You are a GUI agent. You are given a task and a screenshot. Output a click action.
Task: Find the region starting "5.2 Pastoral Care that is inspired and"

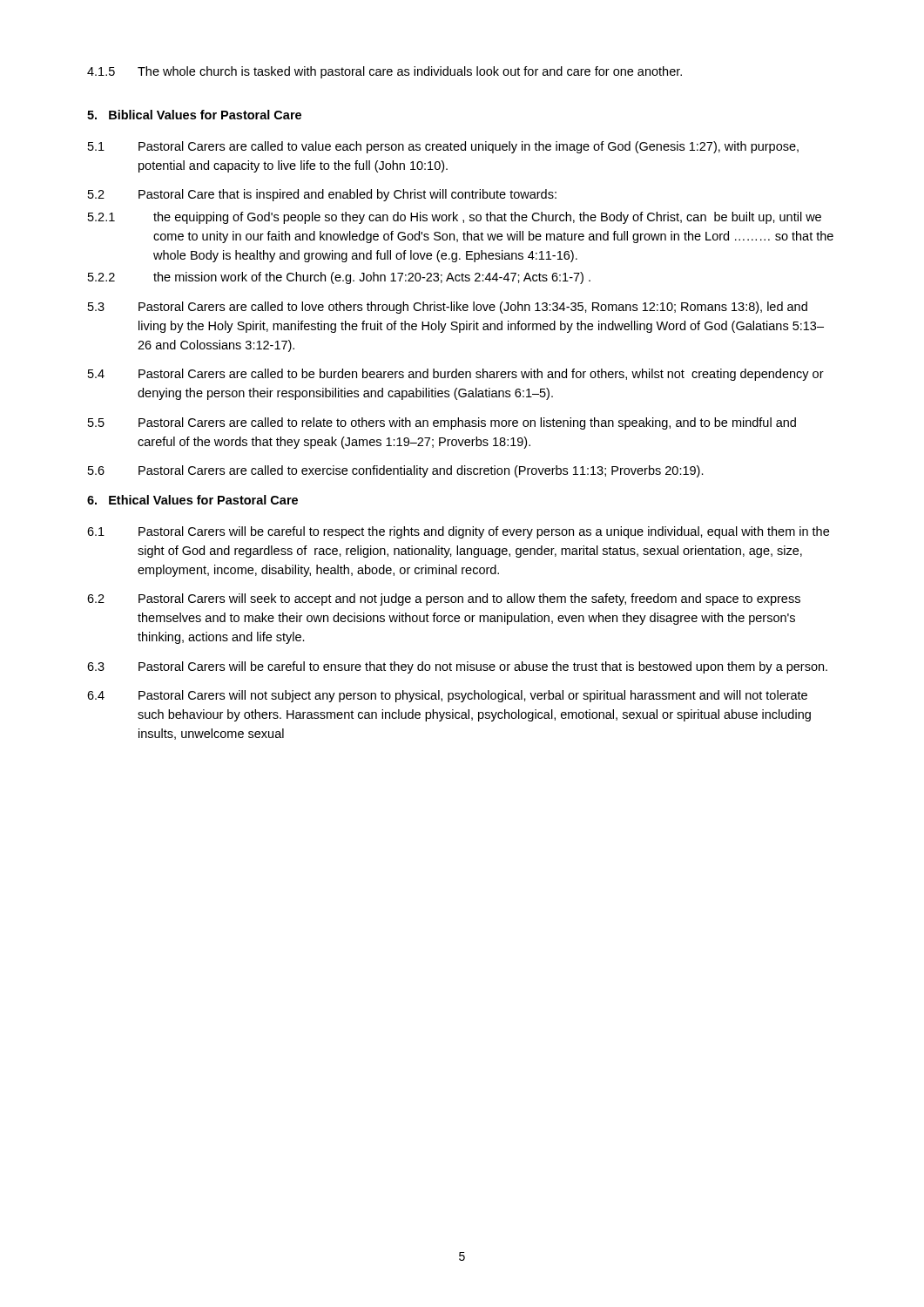pos(462,195)
